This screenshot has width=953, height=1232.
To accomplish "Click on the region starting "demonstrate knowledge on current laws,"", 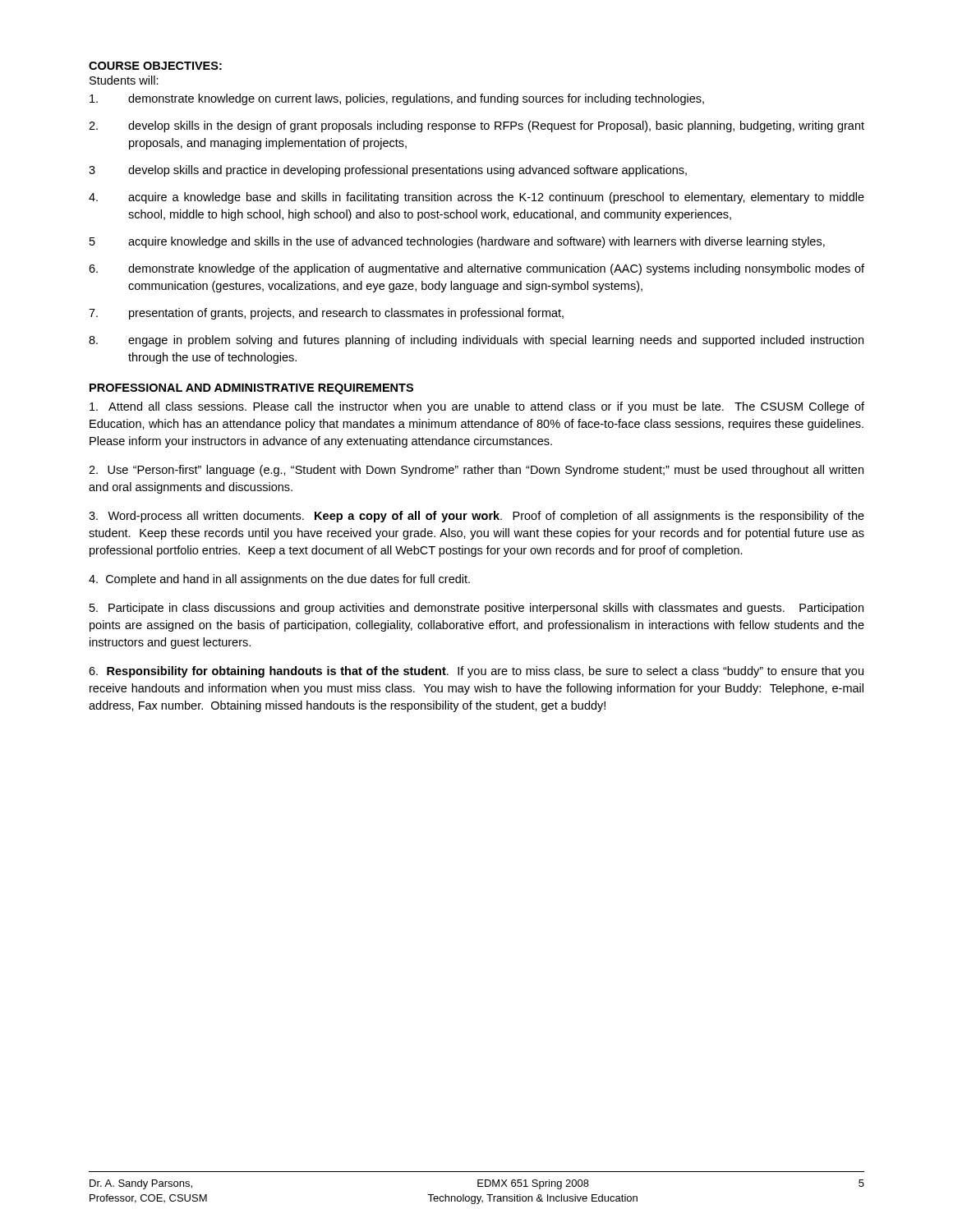I will (476, 99).
